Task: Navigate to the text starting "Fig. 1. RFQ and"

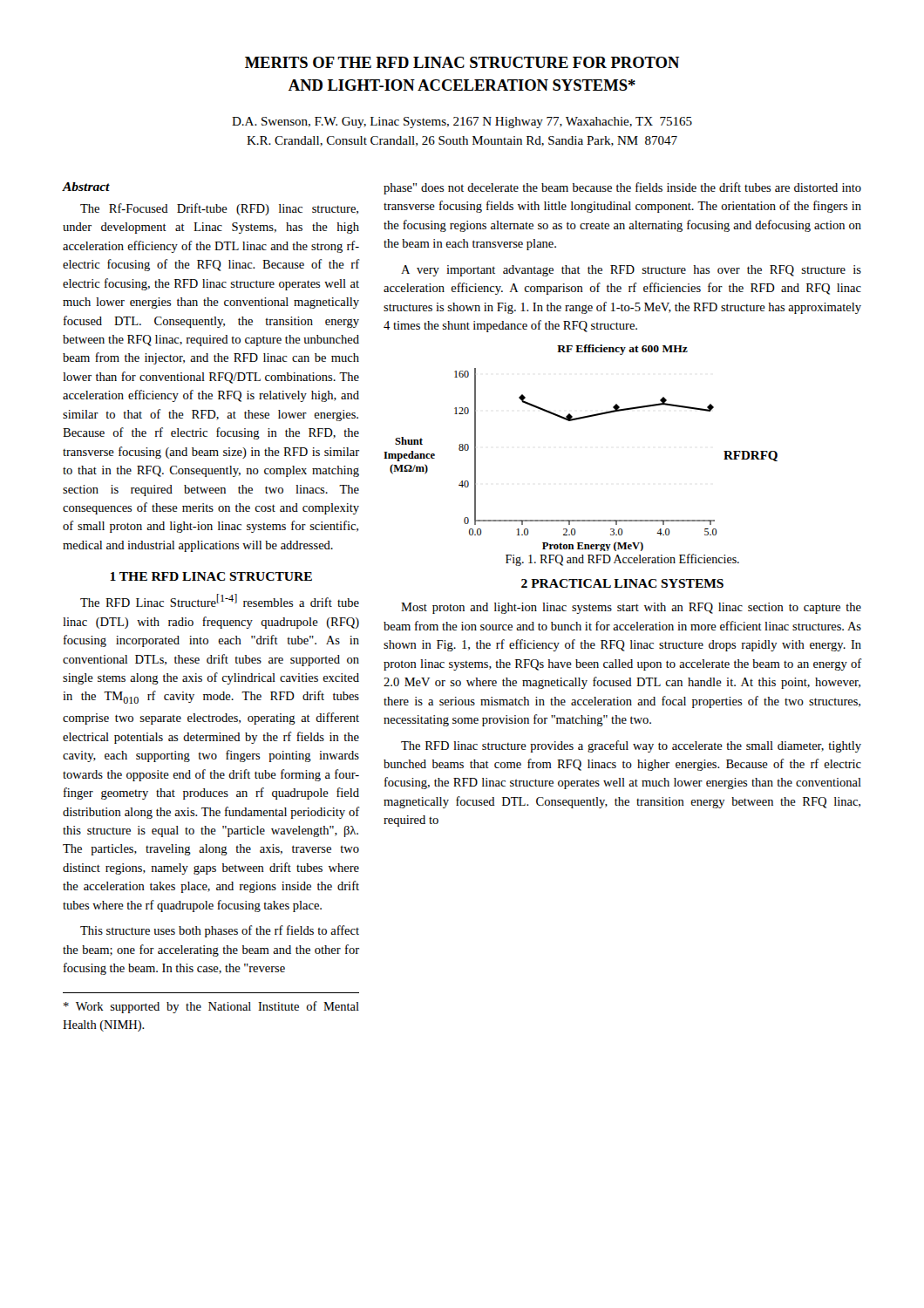Action: click(622, 560)
